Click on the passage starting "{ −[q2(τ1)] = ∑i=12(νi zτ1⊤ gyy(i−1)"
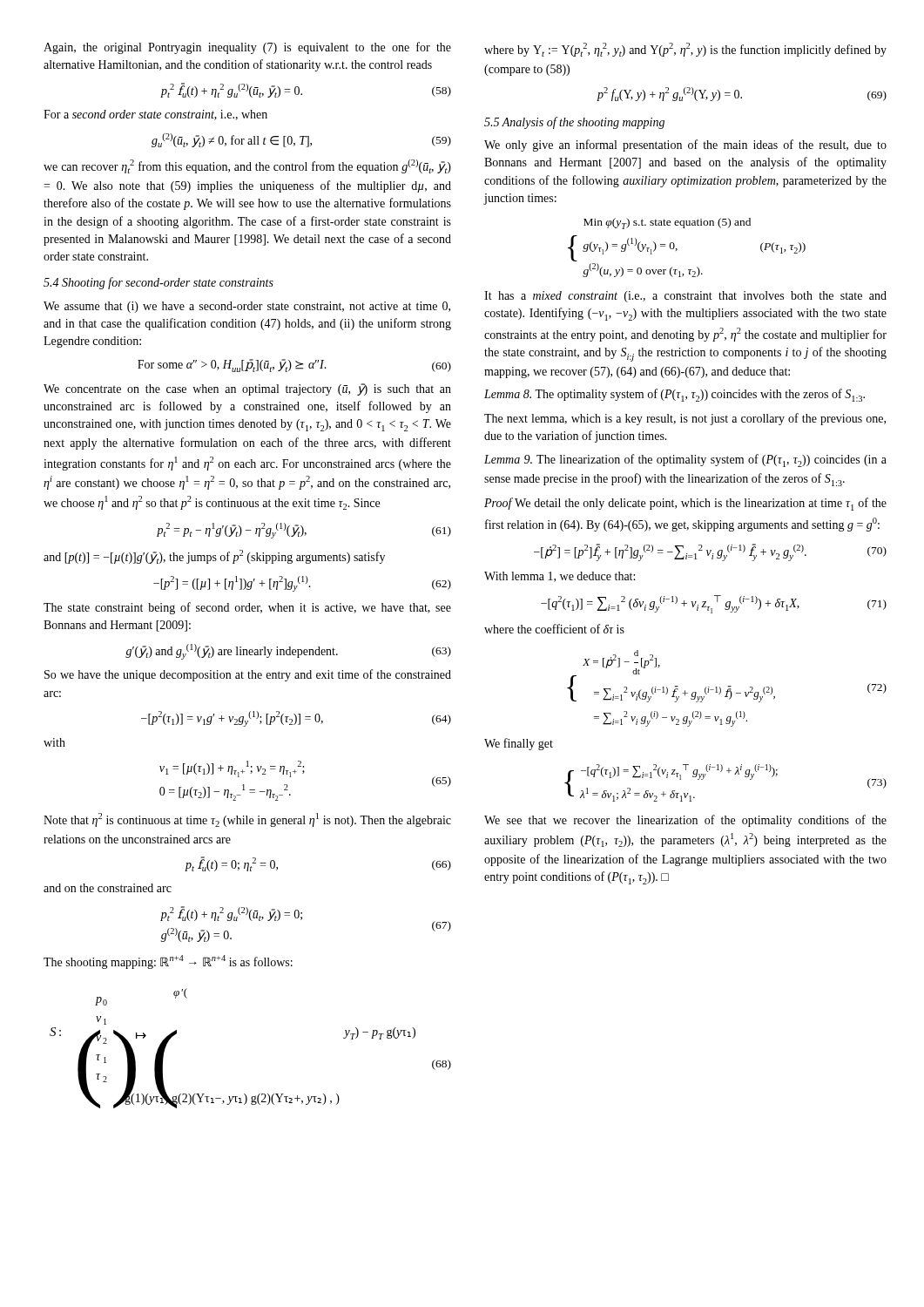The image size is (924, 1307). click(x=685, y=782)
